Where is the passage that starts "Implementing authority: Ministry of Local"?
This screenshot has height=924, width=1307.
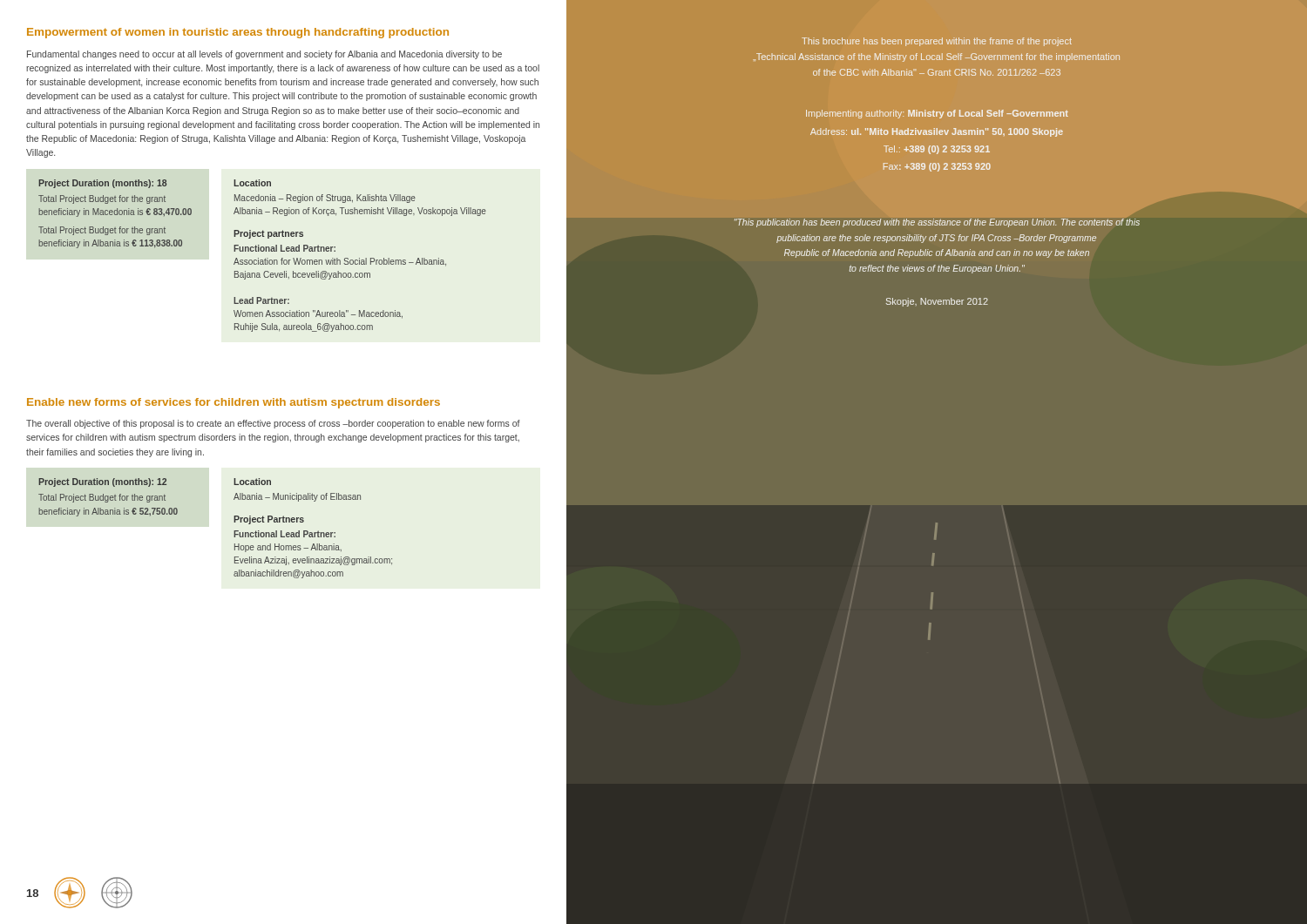(x=937, y=140)
